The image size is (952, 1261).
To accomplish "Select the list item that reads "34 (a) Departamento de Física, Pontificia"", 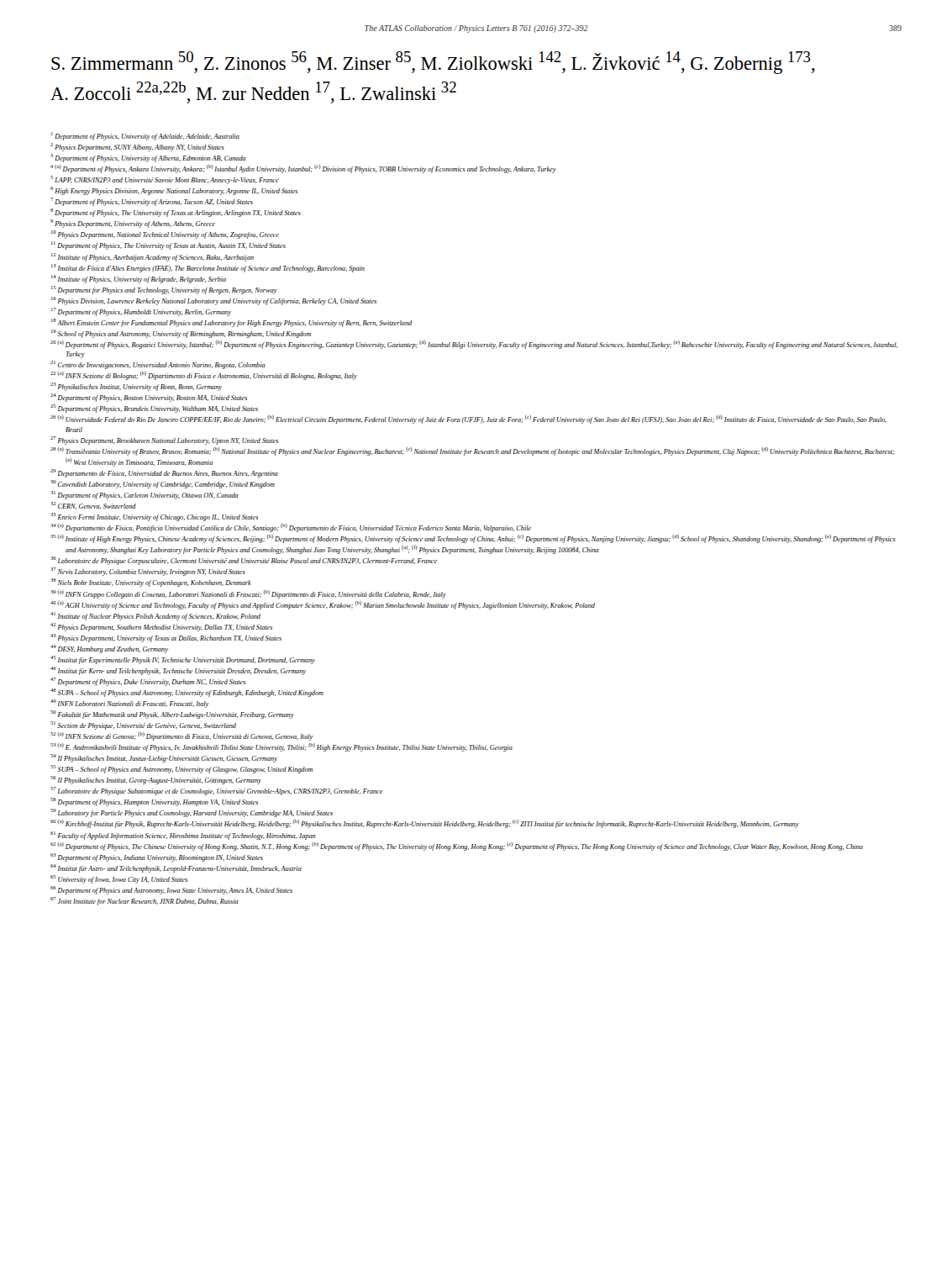I will tap(291, 527).
